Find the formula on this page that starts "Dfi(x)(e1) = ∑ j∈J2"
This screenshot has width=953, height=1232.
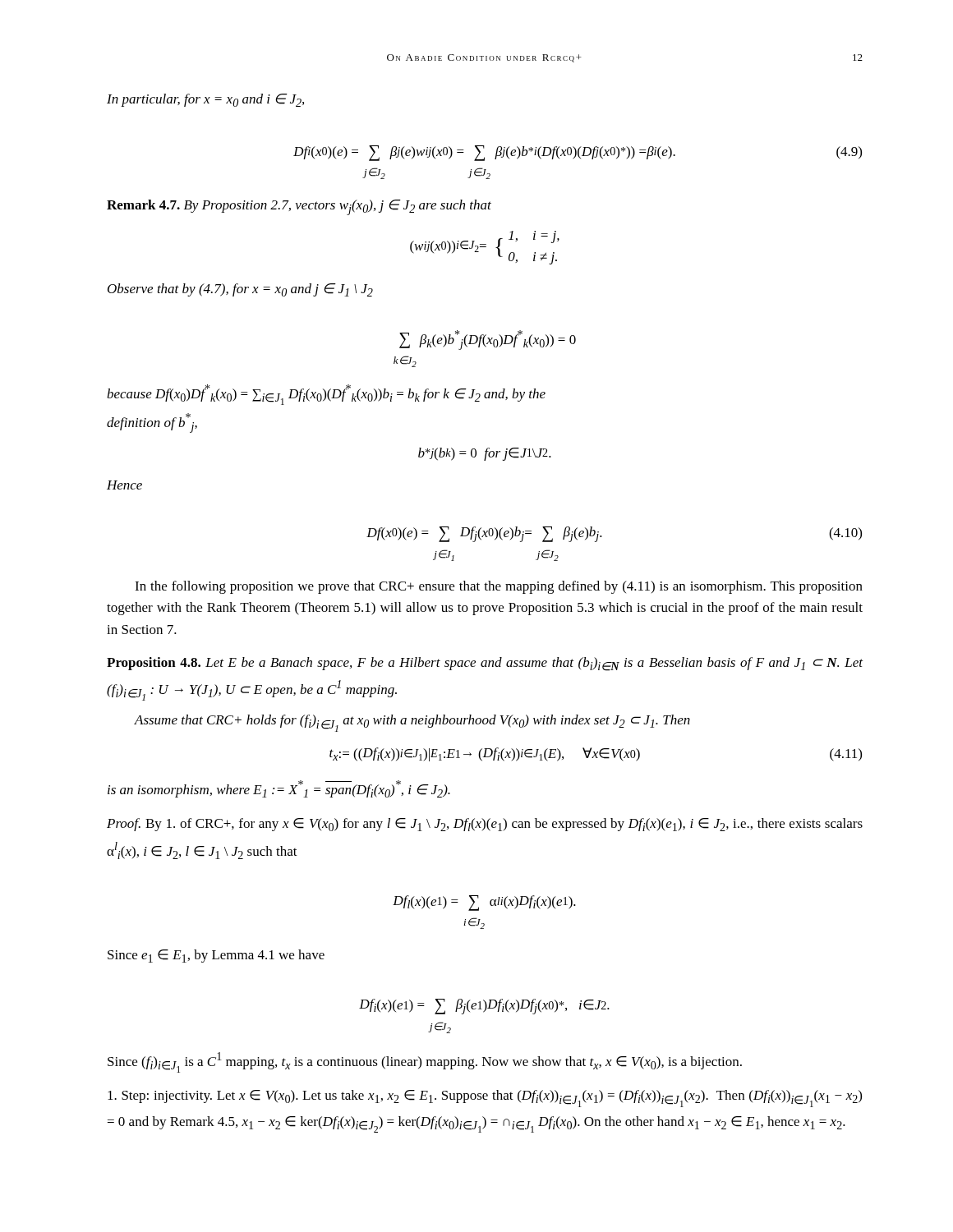pyautogui.click(x=485, y=1006)
